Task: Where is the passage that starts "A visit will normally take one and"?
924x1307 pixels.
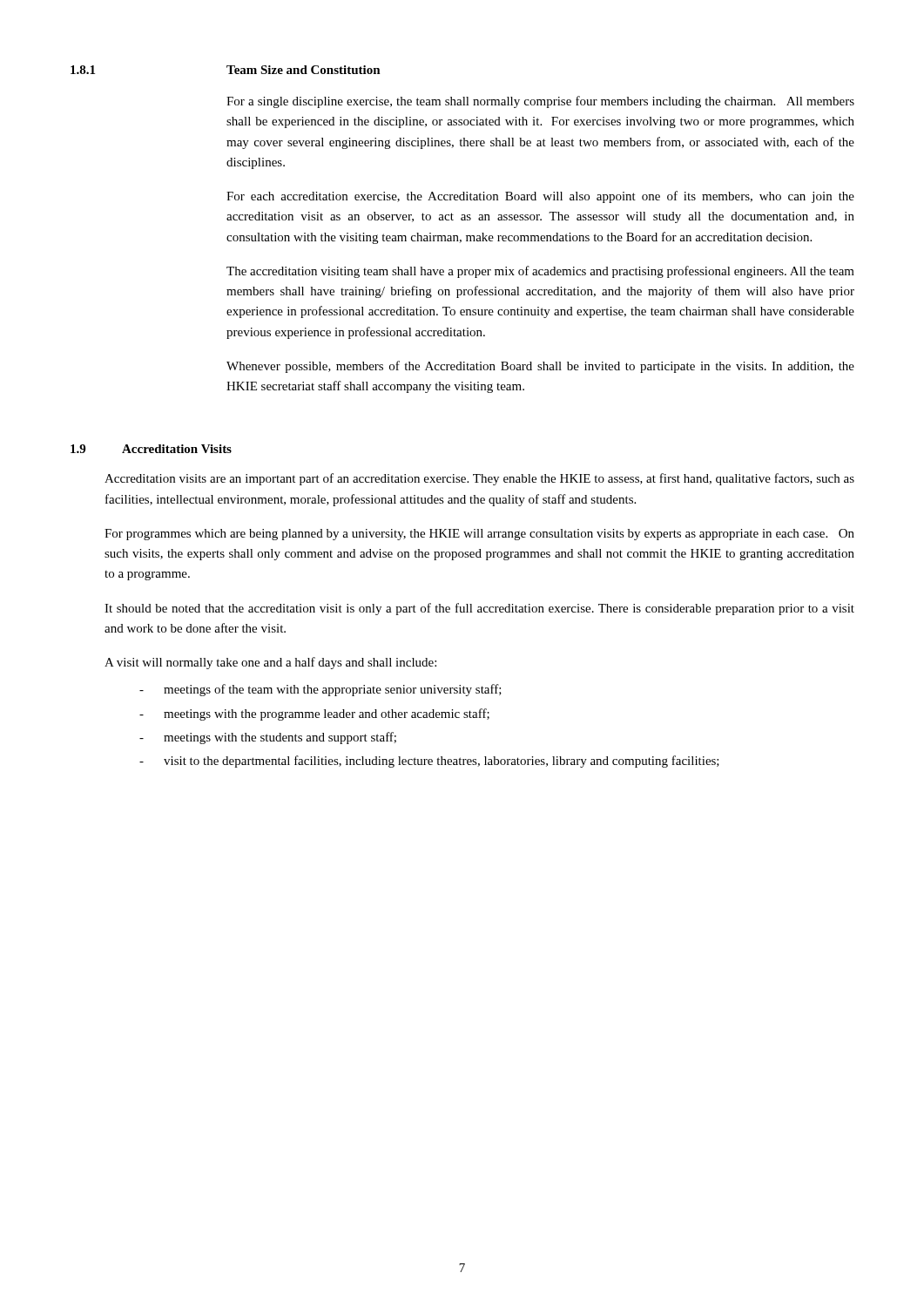Action: tap(271, 662)
